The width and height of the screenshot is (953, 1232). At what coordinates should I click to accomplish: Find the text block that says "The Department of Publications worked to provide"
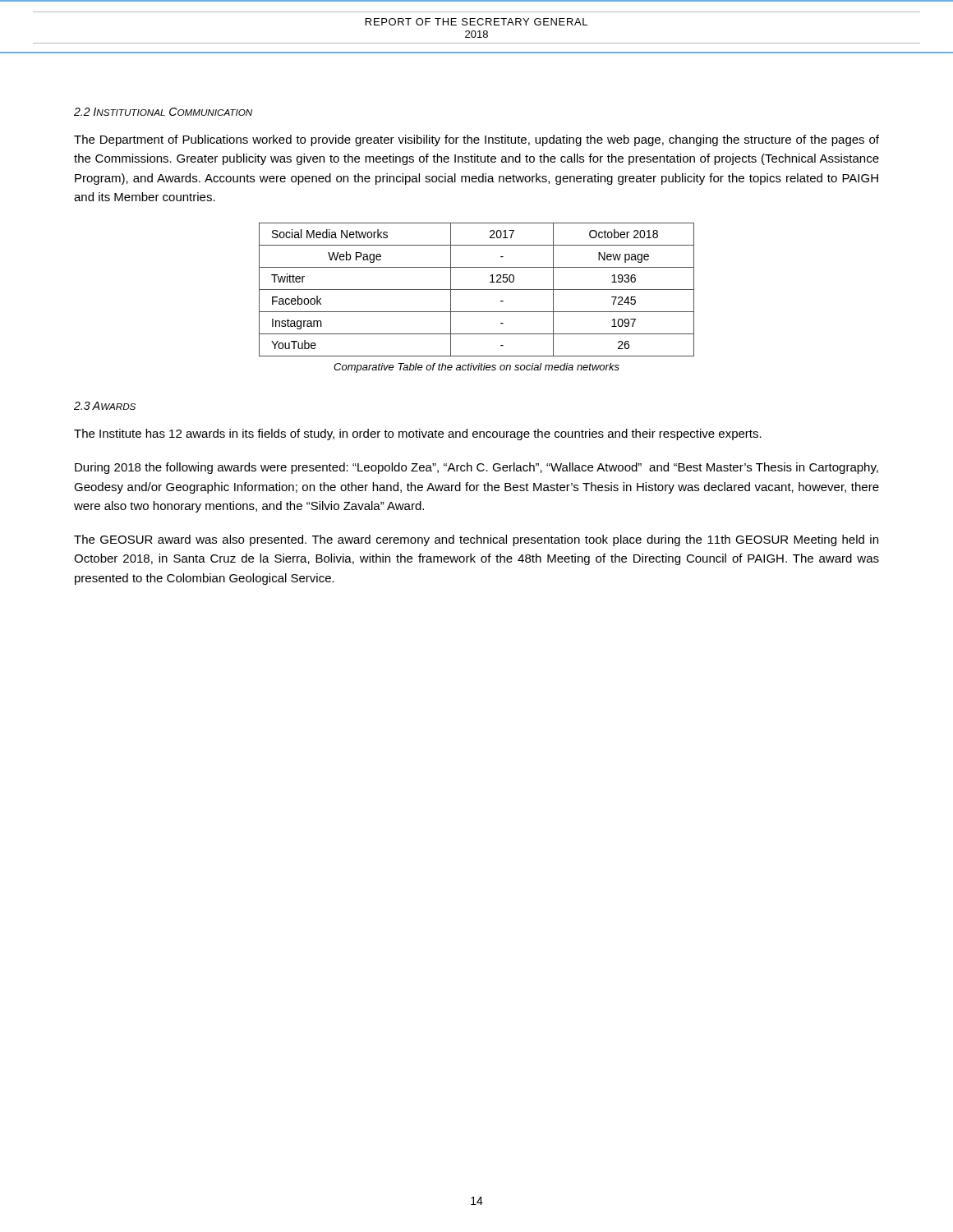(476, 168)
